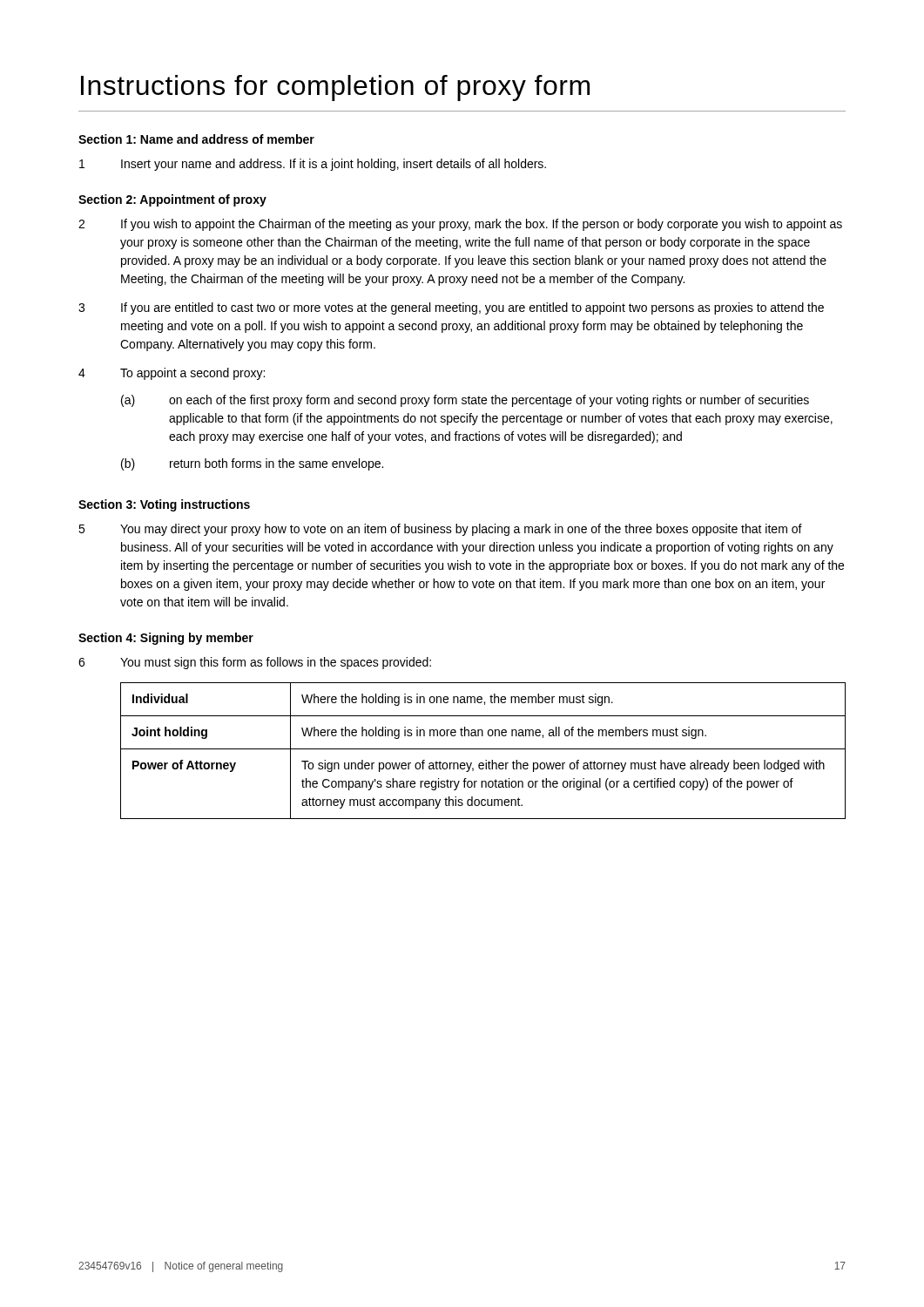The width and height of the screenshot is (924, 1307).
Task: Locate the region starting "1 Insert your name and address. If it"
Action: tap(462, 164)
